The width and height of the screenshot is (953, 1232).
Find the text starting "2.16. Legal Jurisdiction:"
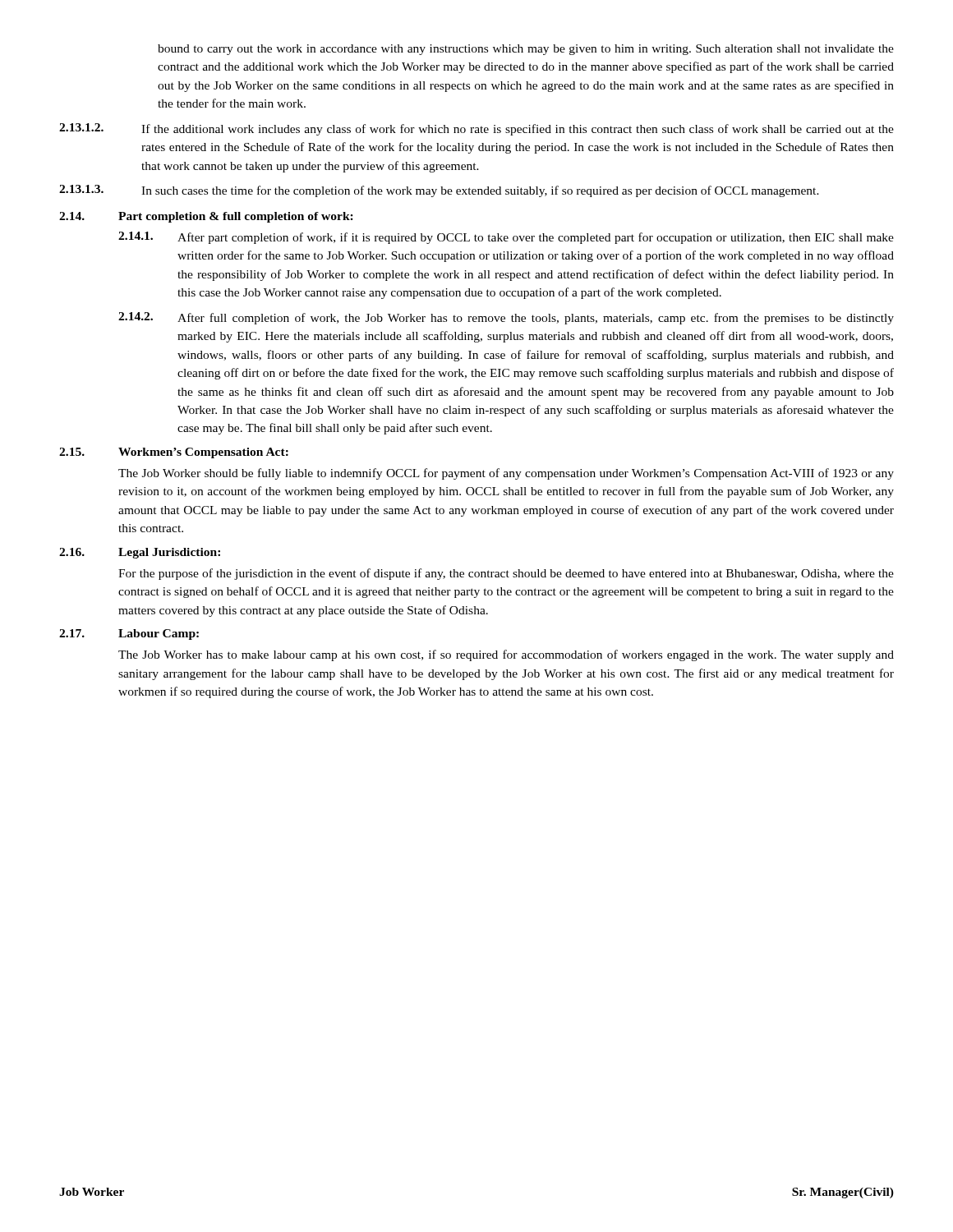tap(140, 552)
